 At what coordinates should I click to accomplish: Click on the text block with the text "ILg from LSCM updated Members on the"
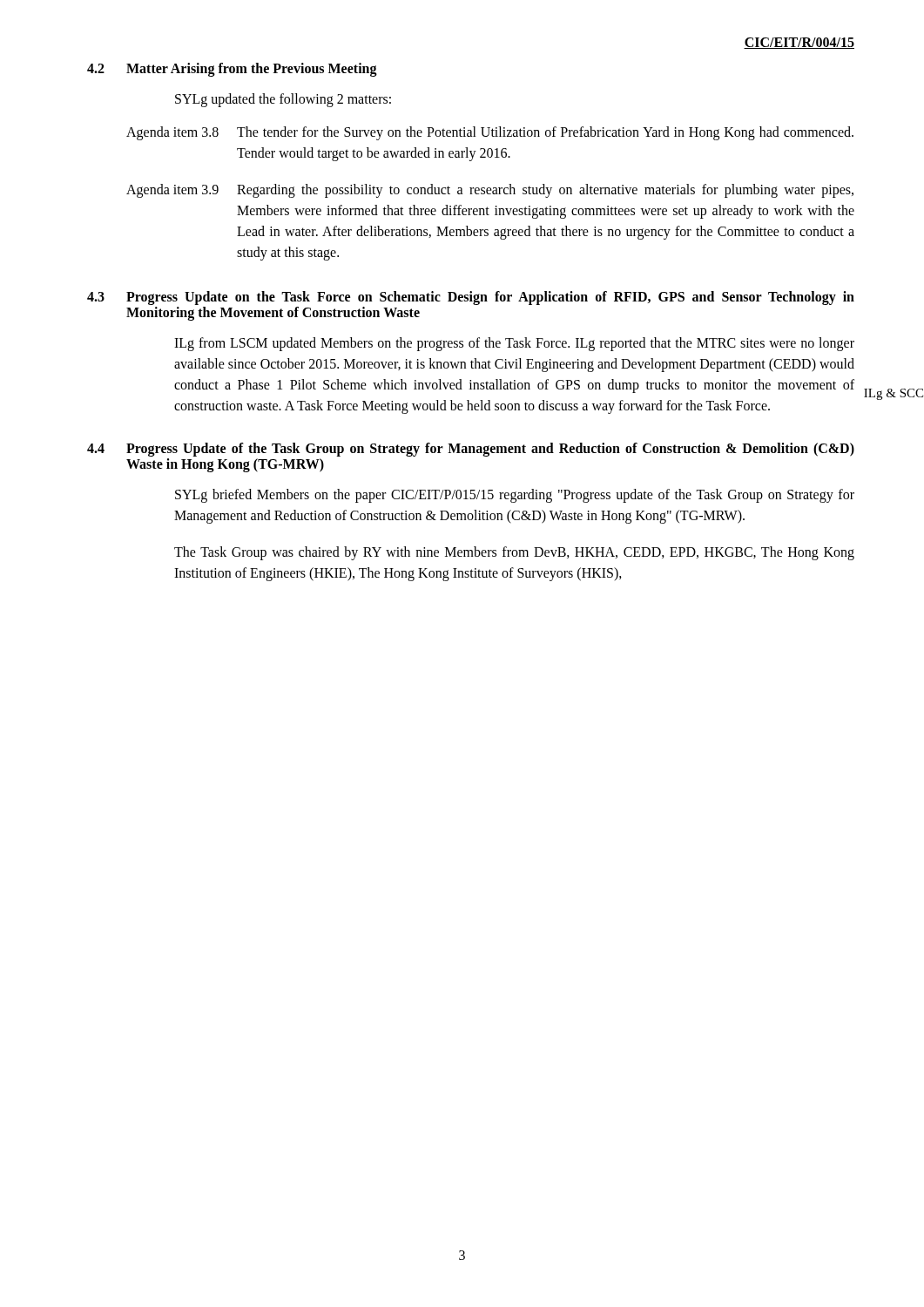click(514, 374)
